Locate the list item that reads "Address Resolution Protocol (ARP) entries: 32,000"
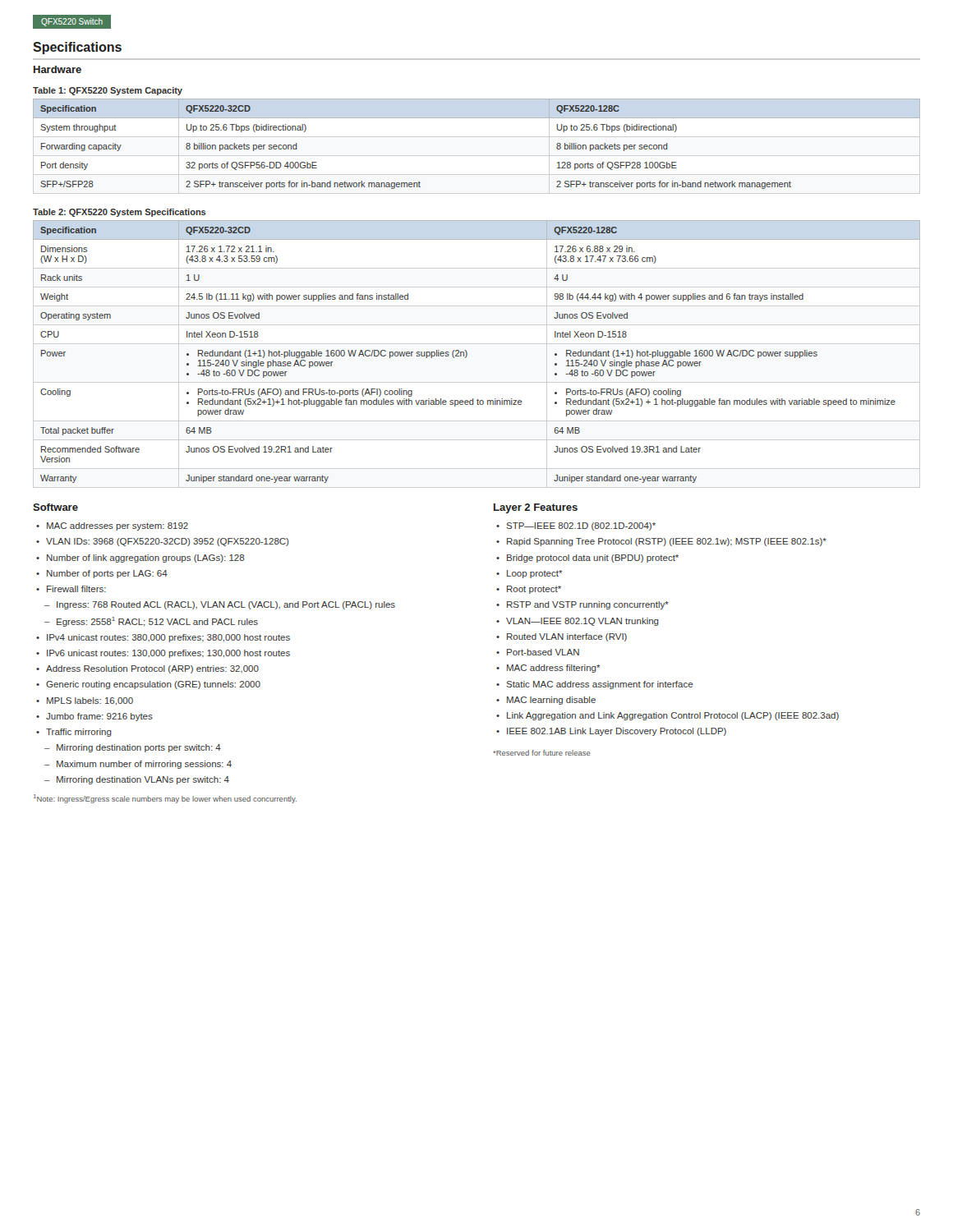This screenshot has height=1232, width=953. pos(246,669)
